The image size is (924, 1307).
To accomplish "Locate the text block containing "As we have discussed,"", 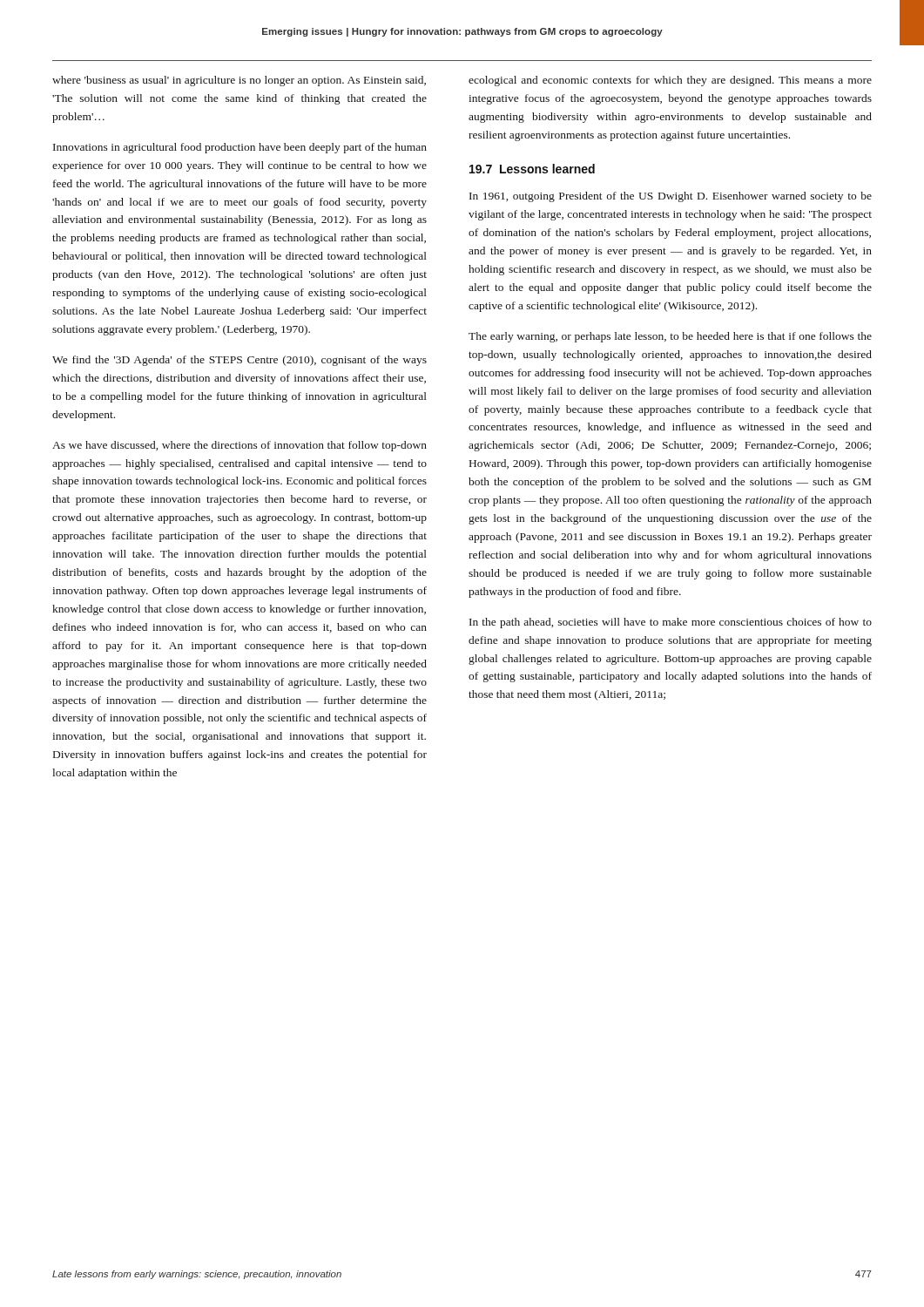I will pos(240,609).
